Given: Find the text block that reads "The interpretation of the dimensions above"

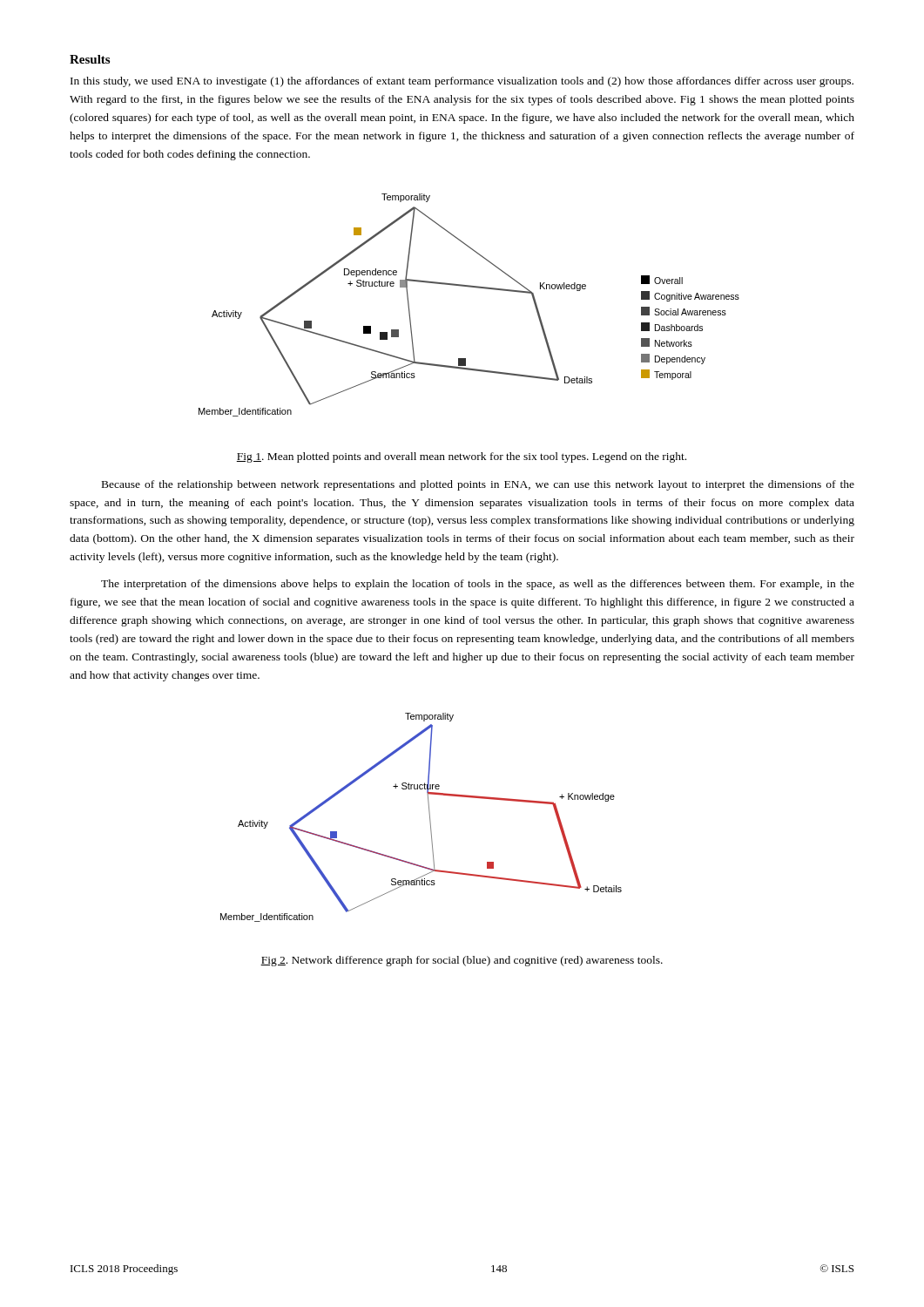Looking at the screenshot, I should (x=462, y=629).
